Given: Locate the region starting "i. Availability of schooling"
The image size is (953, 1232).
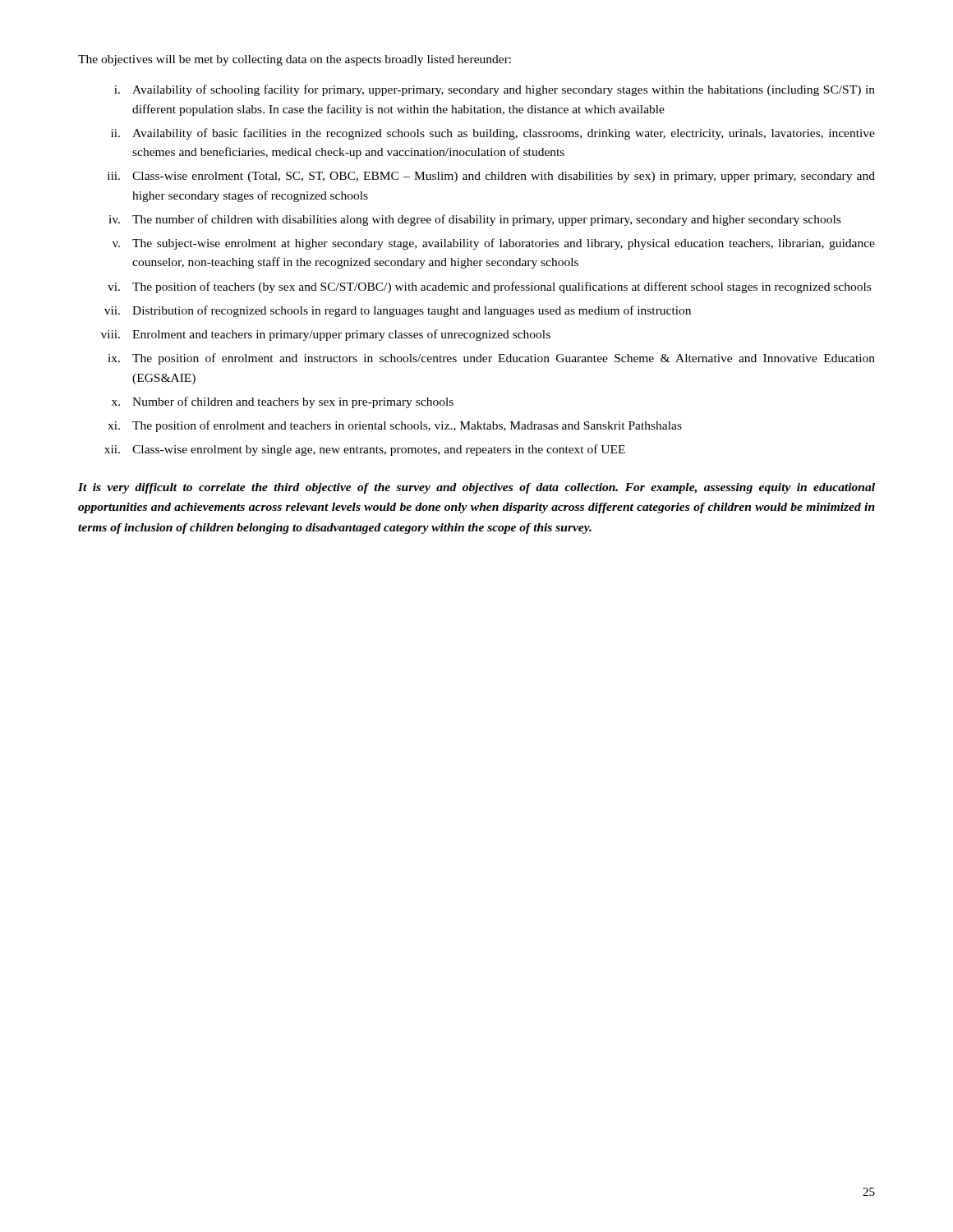Looking at the screenshot, I should 476,99.
